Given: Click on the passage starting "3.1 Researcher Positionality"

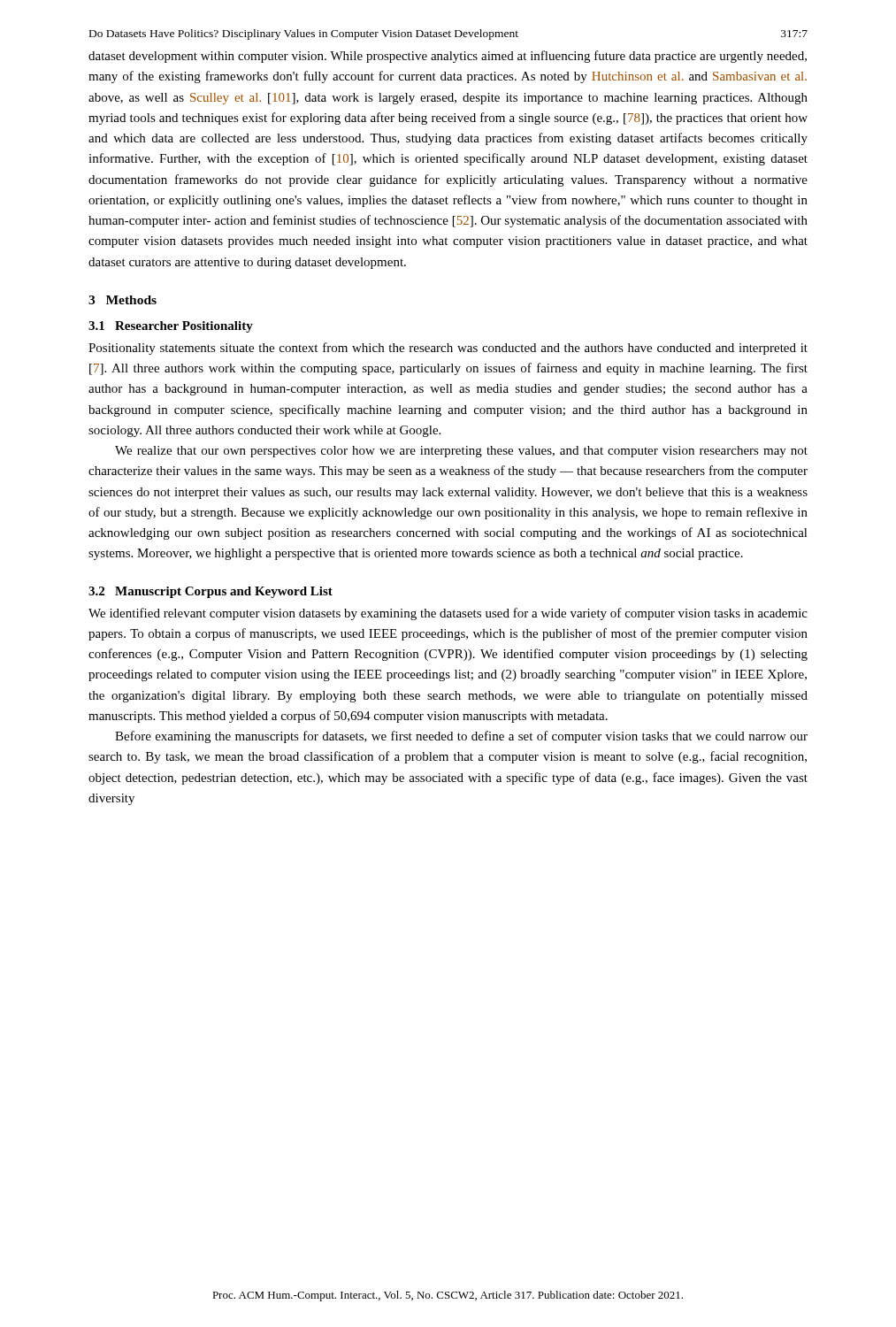Looking at the screenshot, I should [171, 325].
